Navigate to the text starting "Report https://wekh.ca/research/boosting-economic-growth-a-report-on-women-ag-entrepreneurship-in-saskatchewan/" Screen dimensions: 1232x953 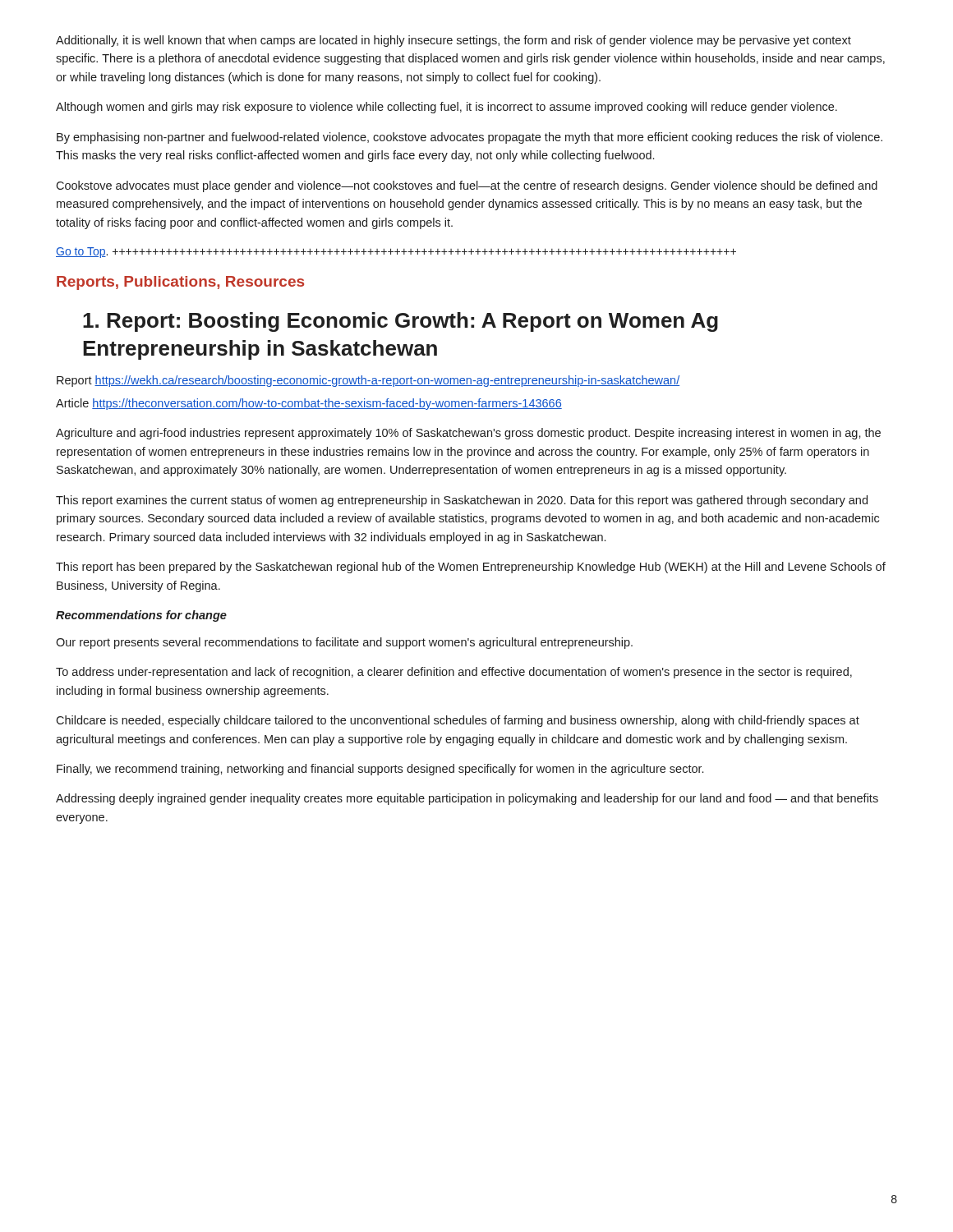(x=368, y=380)
